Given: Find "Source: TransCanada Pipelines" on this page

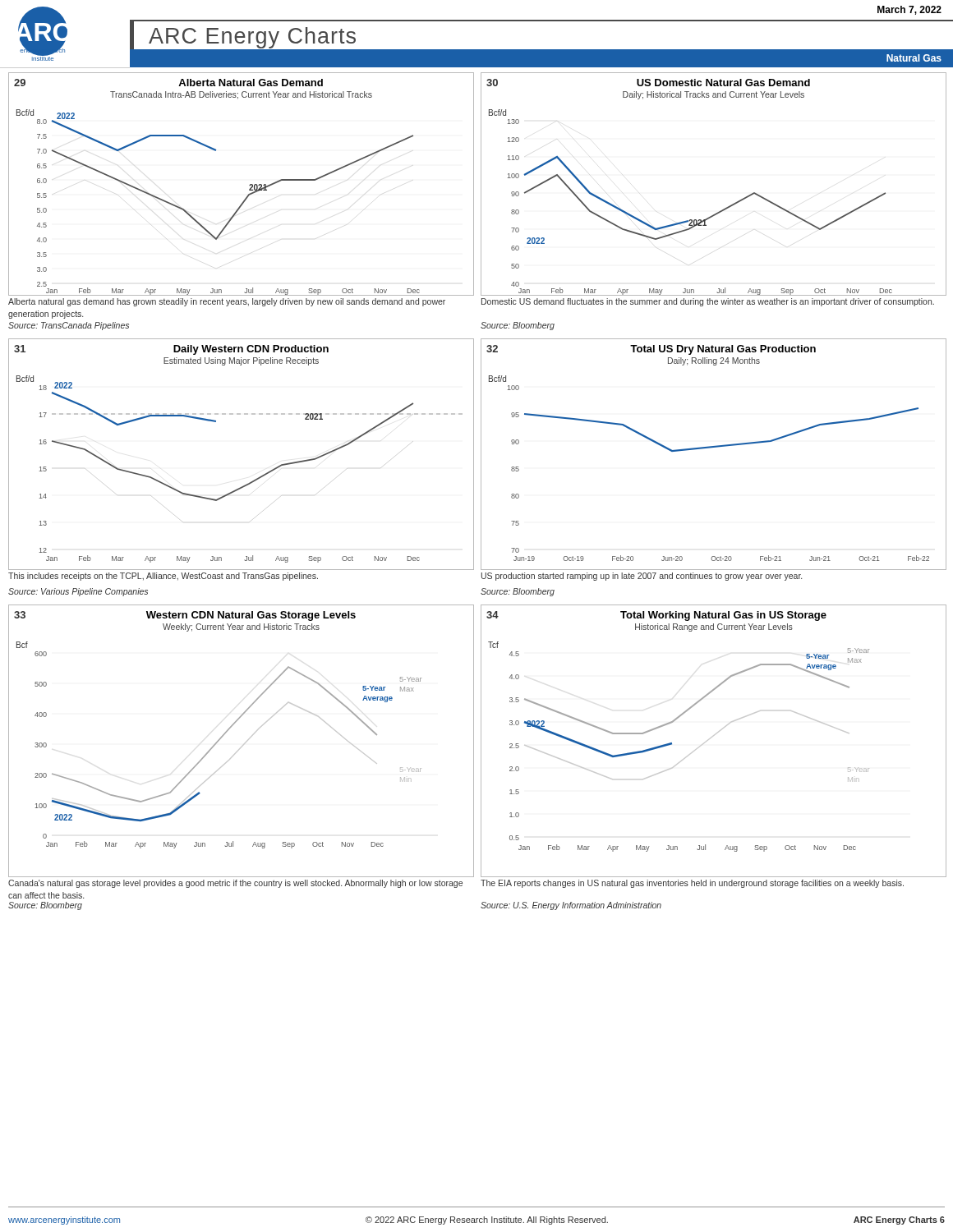Looking at the screenshot, I should 69,325.
